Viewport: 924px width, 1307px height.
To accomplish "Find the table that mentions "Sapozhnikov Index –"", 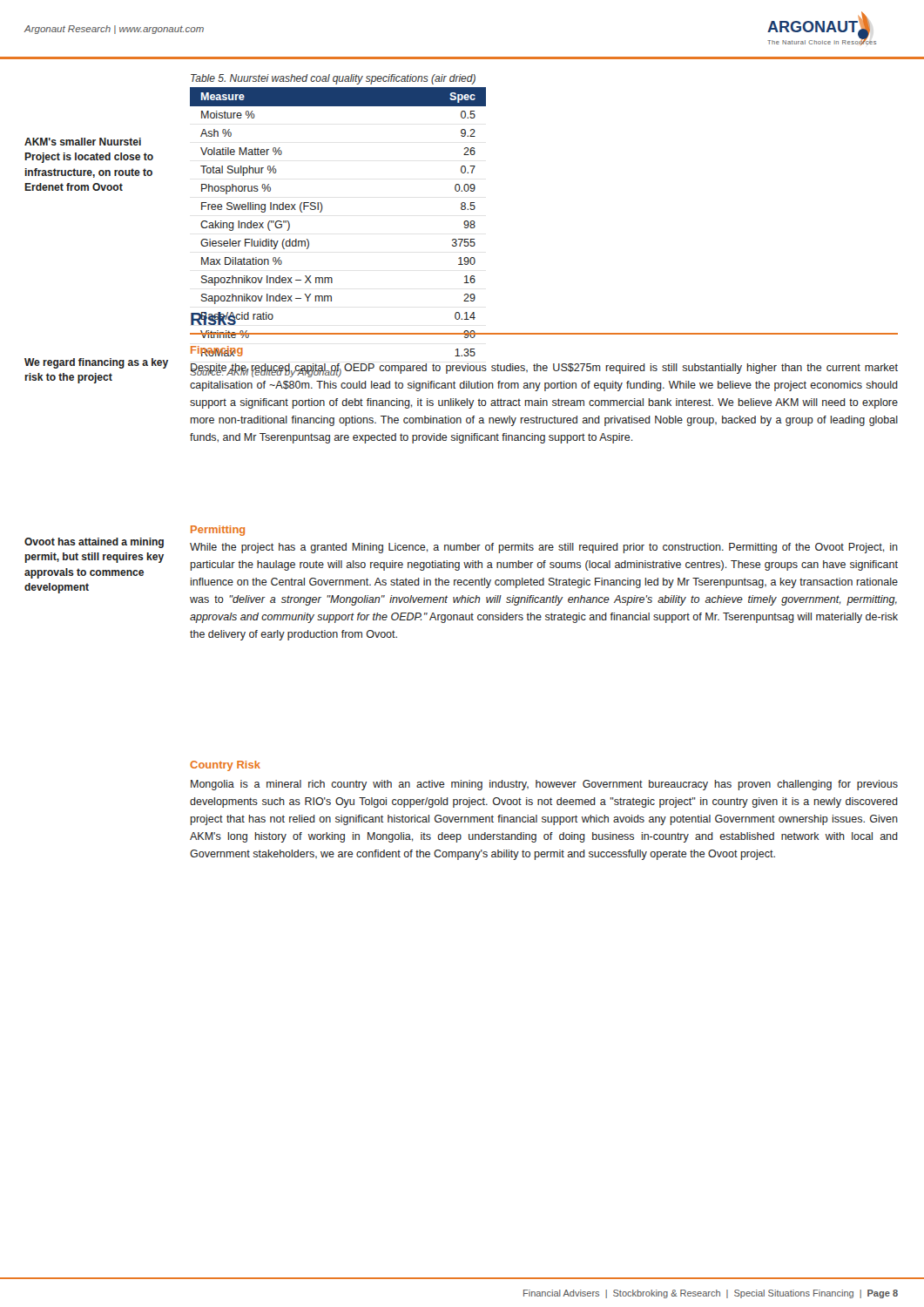I will pyautogui.click(x=347, y=232).
